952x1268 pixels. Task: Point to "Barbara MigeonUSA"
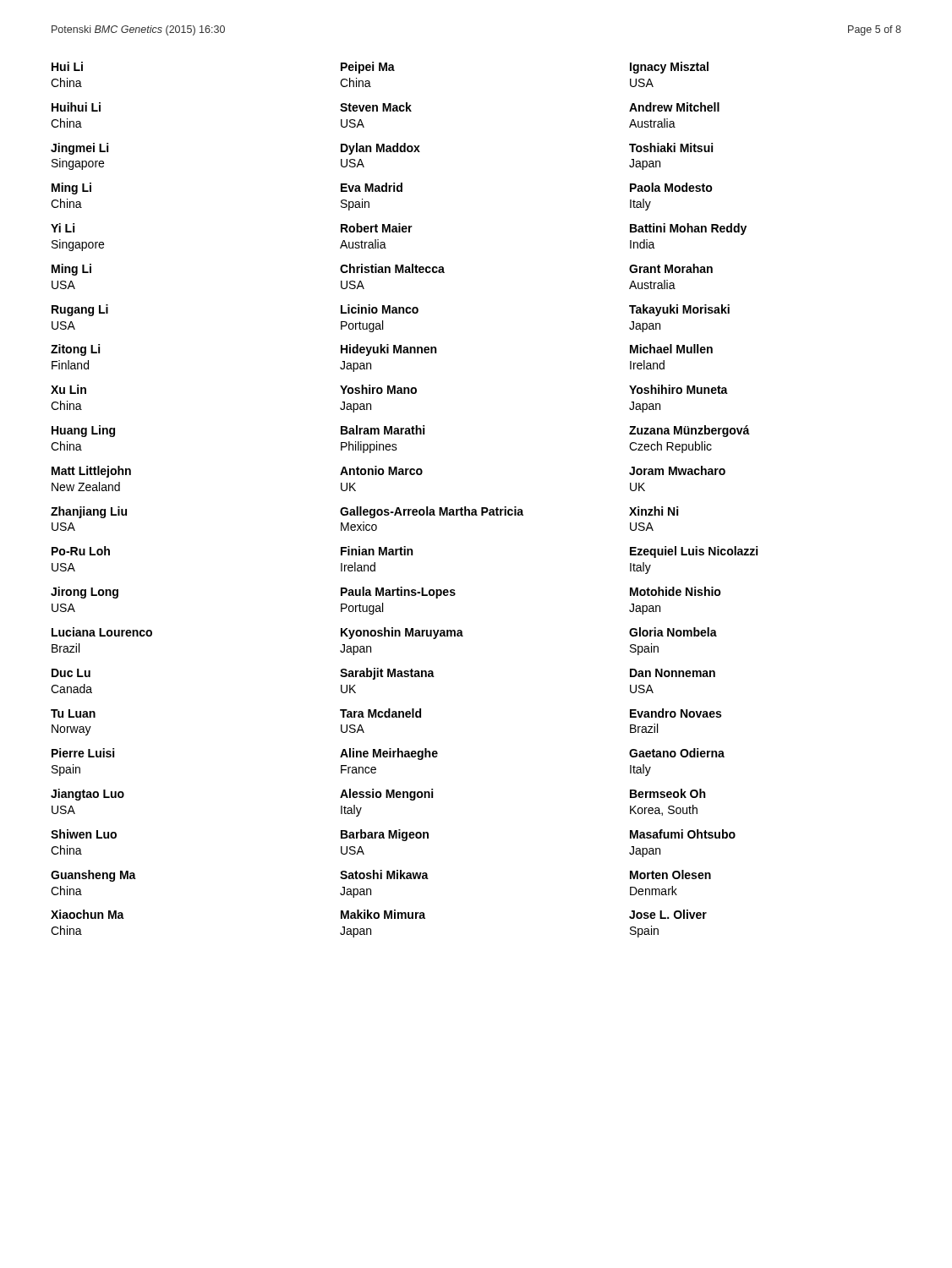point(385,835)
